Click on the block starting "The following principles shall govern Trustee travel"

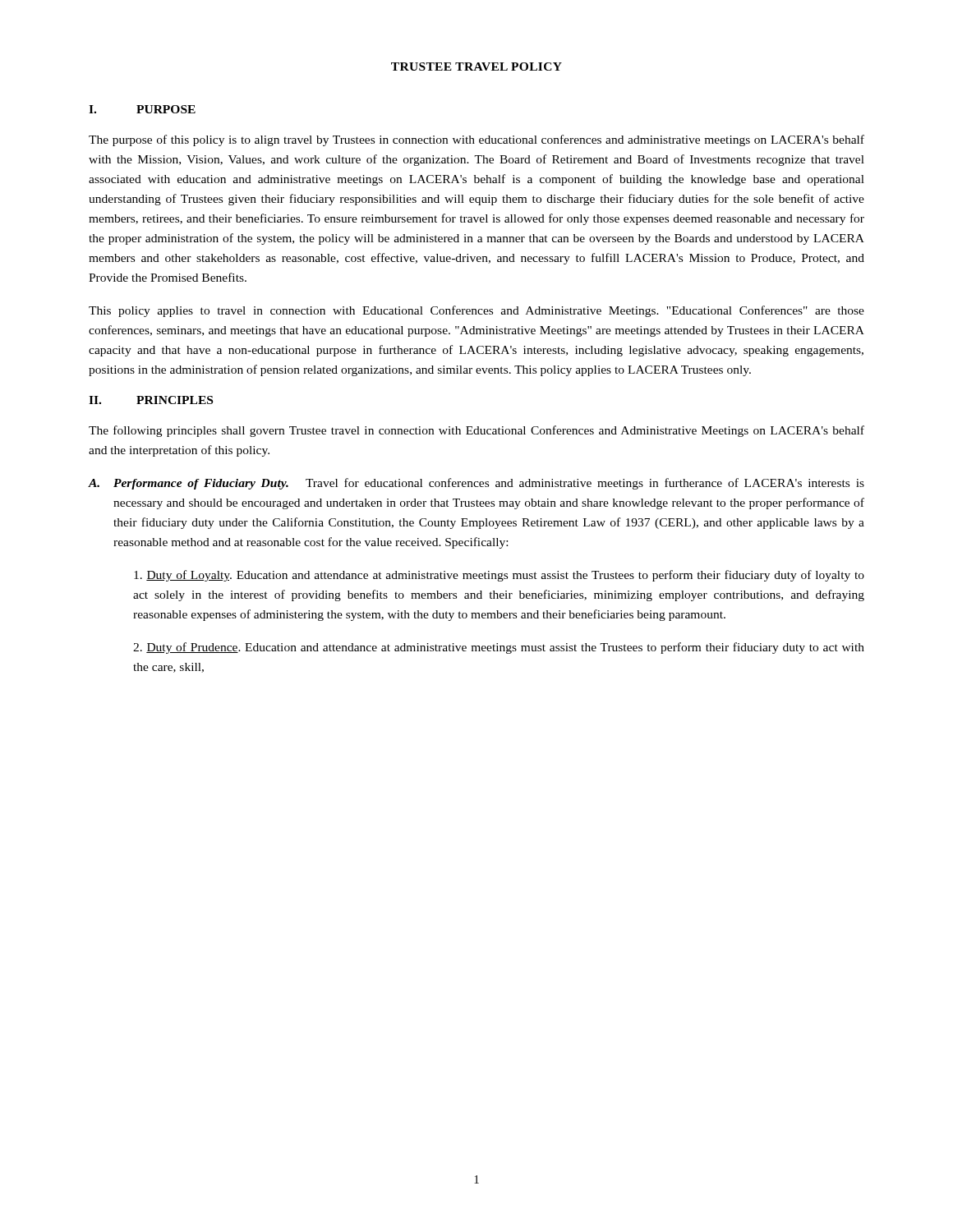click(476, 440)
